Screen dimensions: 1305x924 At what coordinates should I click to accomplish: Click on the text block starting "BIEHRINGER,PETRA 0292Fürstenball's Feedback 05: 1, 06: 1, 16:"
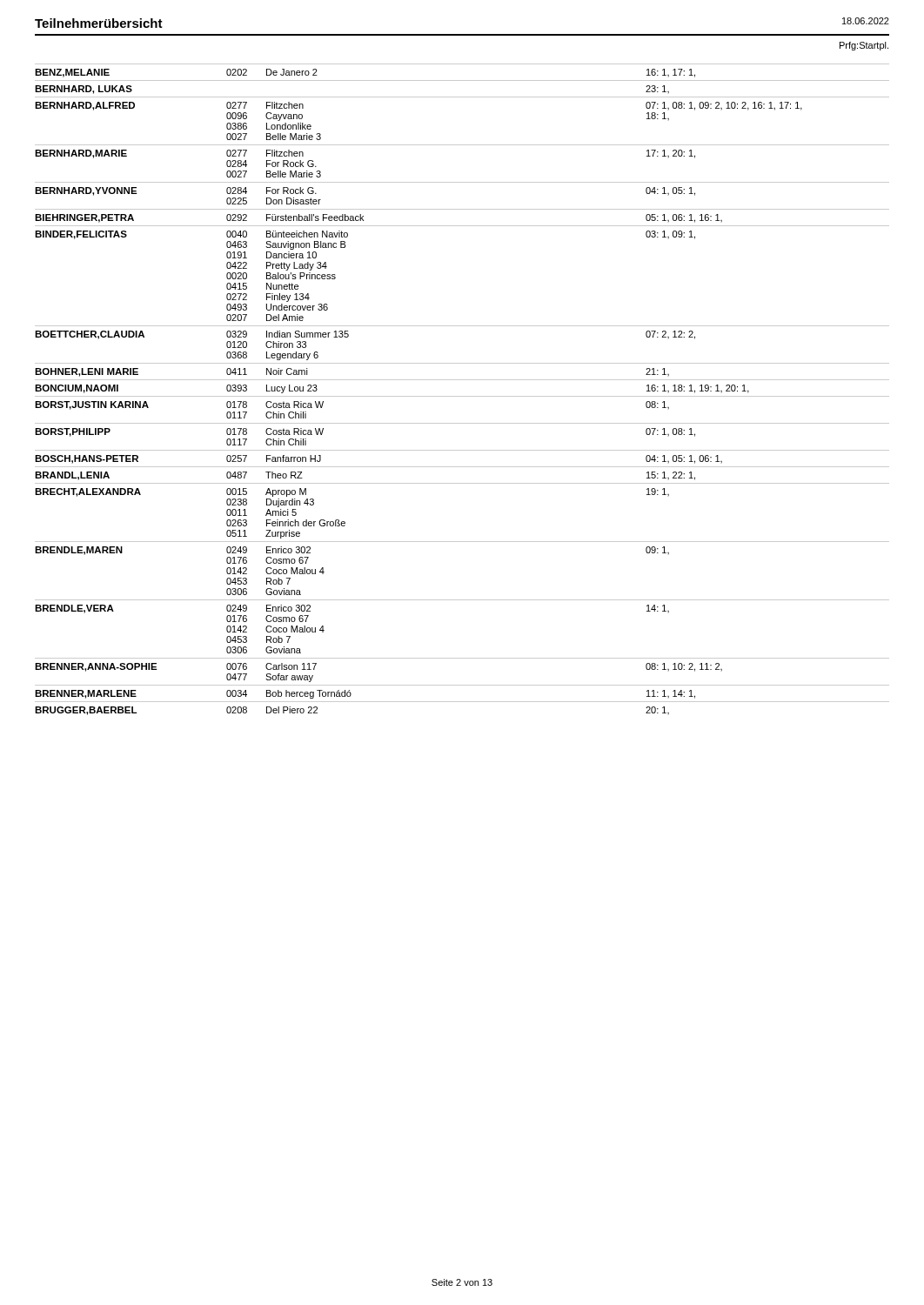(x=462, y=218)
